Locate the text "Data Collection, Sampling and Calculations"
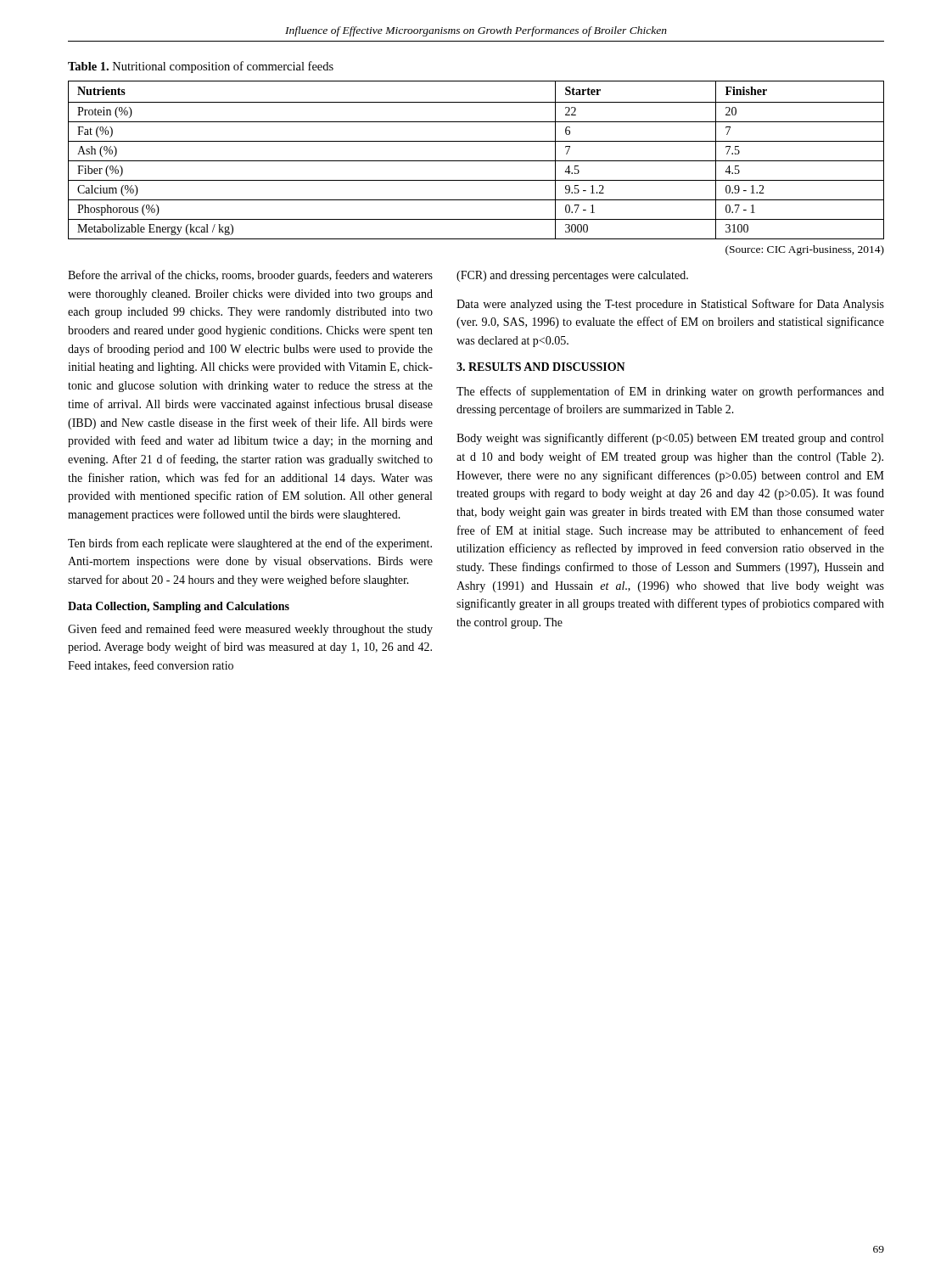 (x=179, y=606)
